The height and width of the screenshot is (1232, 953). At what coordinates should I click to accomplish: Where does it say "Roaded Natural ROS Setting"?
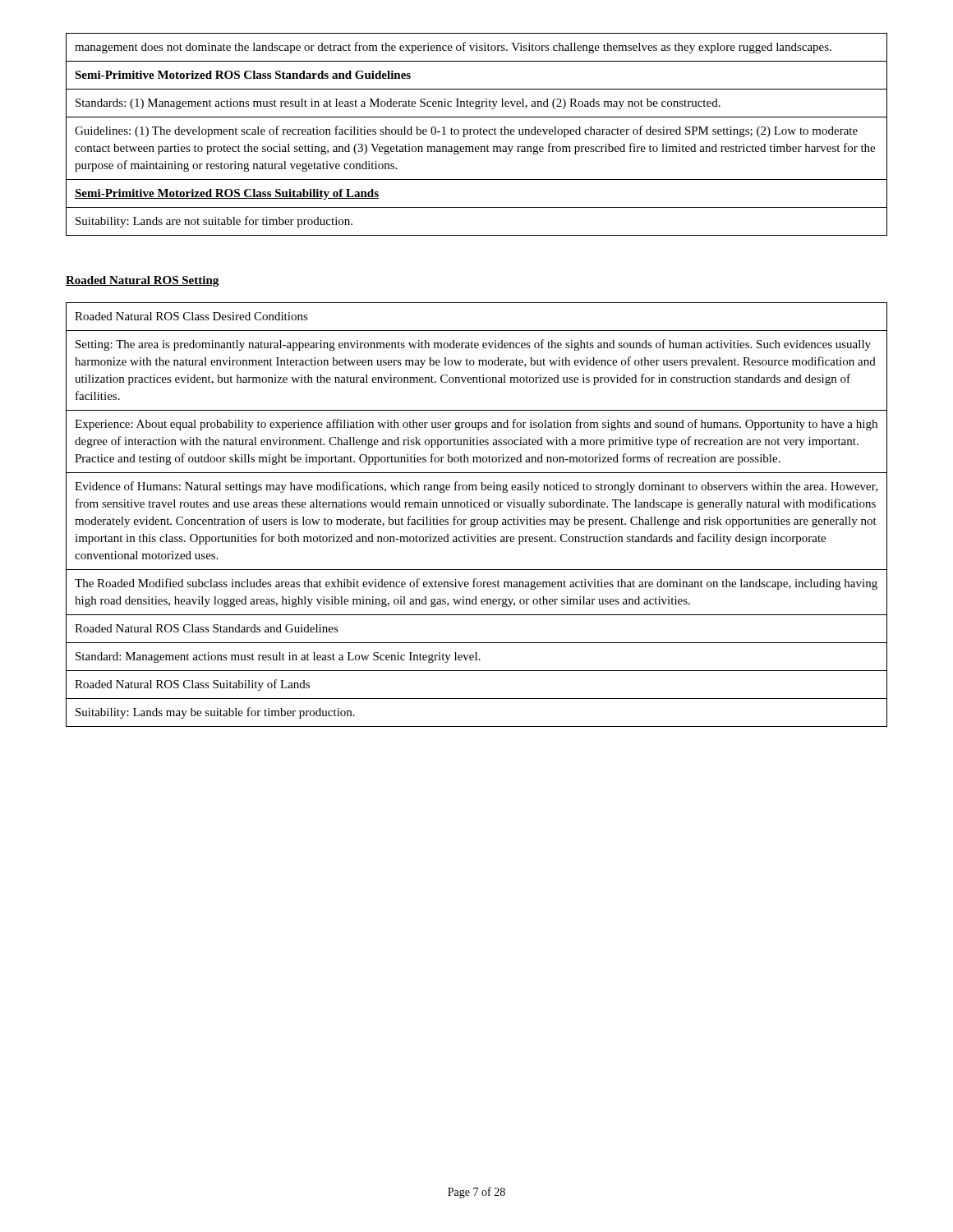142,280
